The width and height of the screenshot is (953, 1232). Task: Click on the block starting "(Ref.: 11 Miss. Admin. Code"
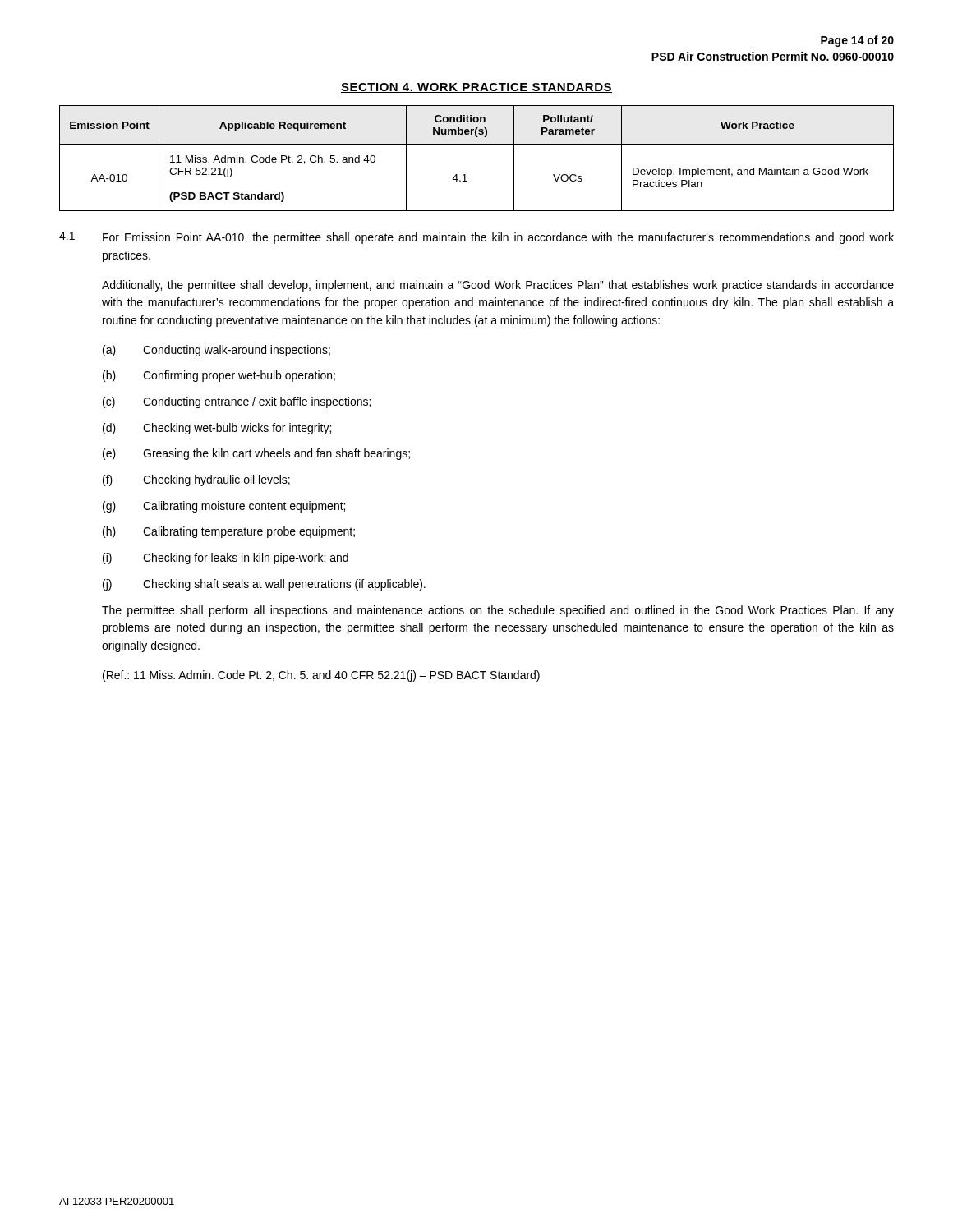(x=321, y=675)
